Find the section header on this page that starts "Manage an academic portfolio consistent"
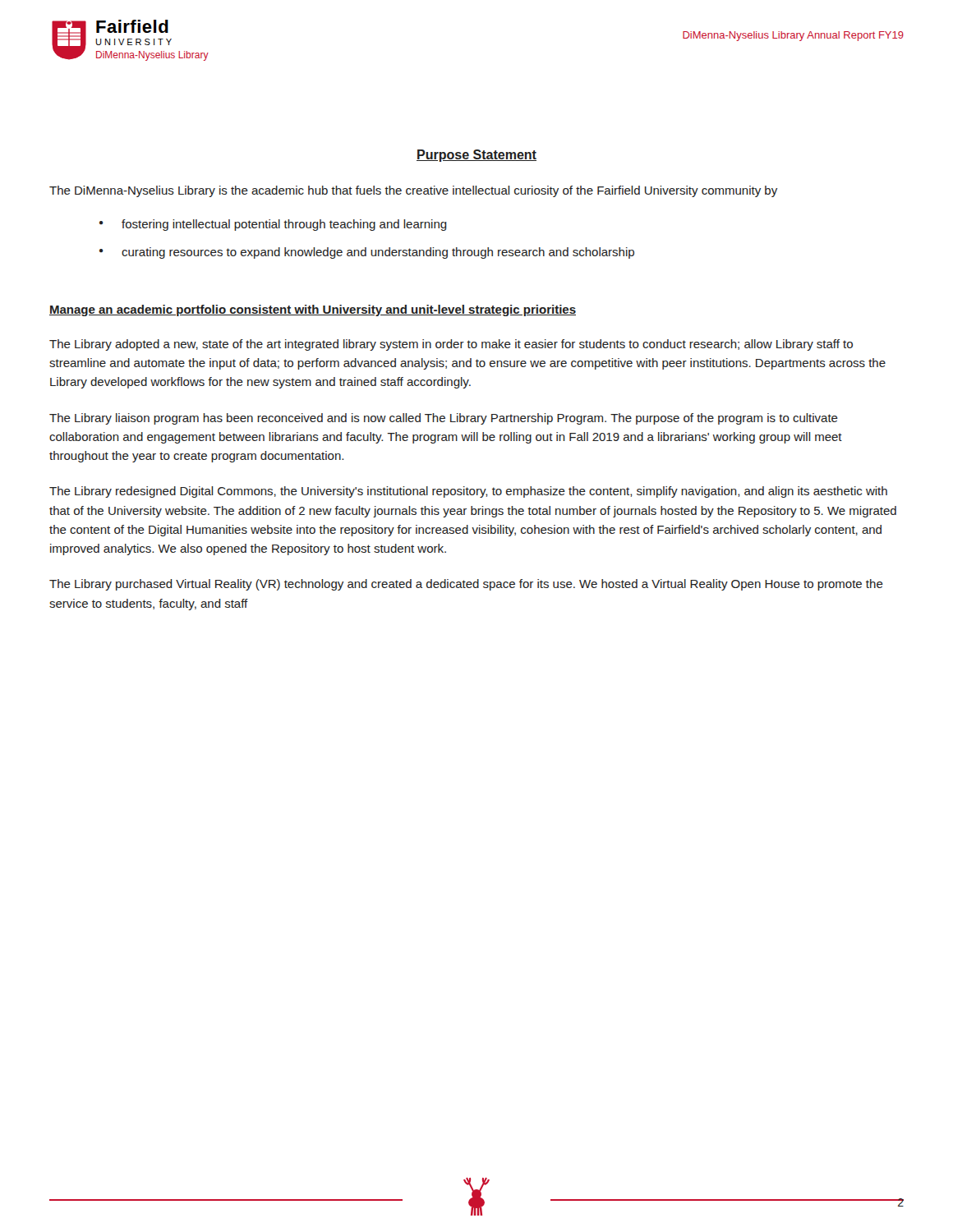The height and width of the screenshot is (1232, 953). coord(313,309)
